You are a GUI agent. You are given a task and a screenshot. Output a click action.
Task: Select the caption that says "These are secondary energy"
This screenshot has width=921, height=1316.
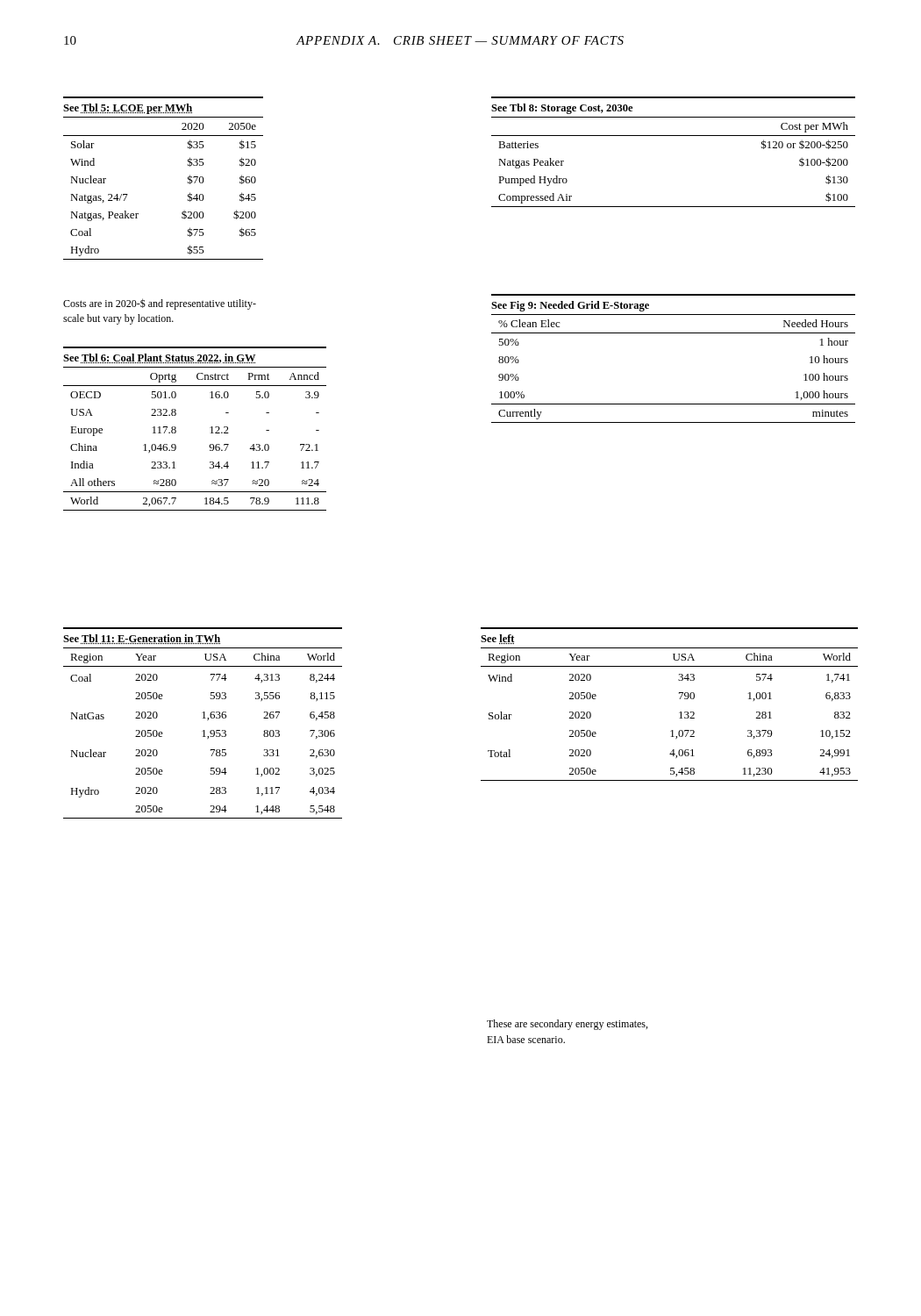[568, 1032]
